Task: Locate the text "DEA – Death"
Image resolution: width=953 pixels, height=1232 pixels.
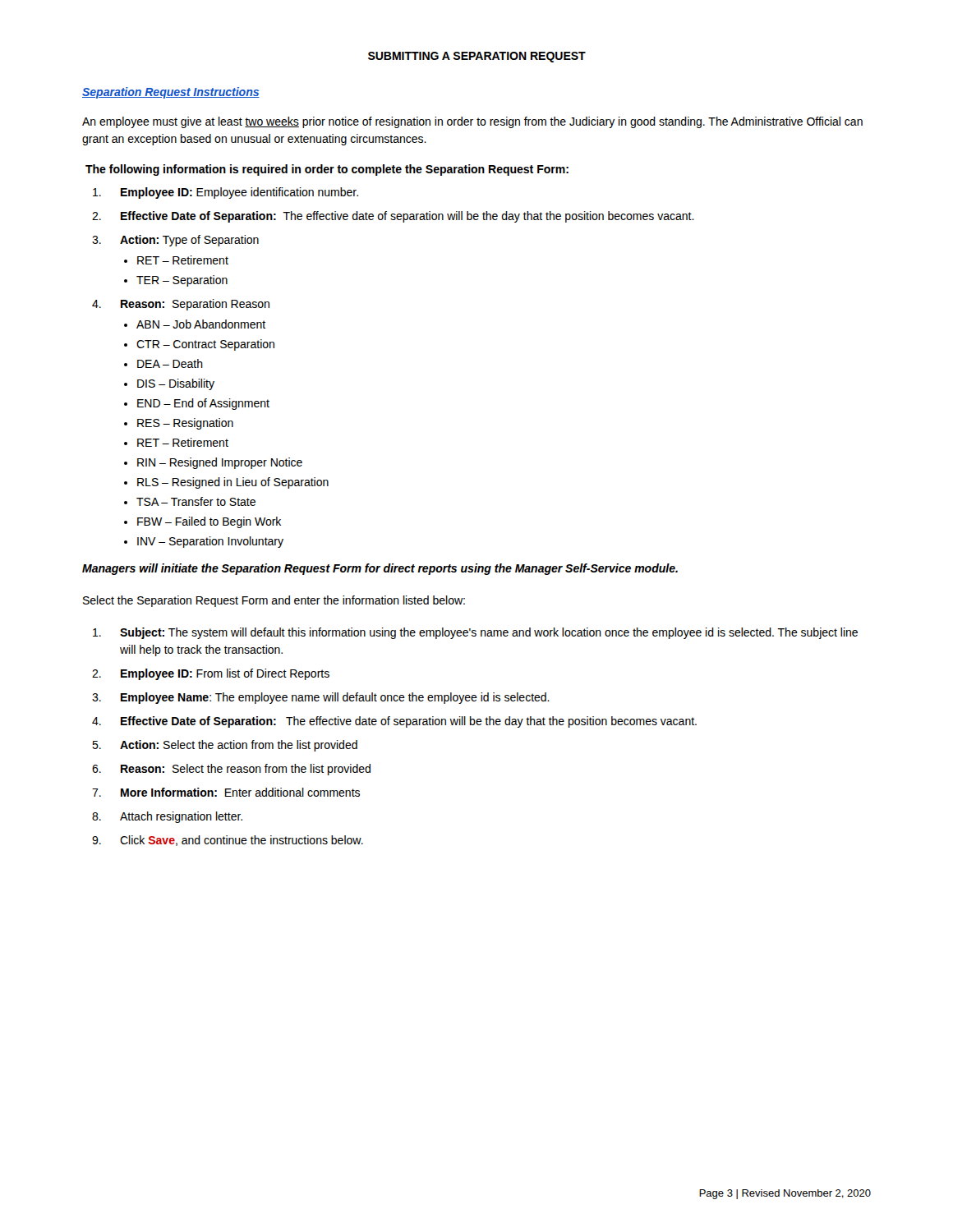Action: [170, 364]
